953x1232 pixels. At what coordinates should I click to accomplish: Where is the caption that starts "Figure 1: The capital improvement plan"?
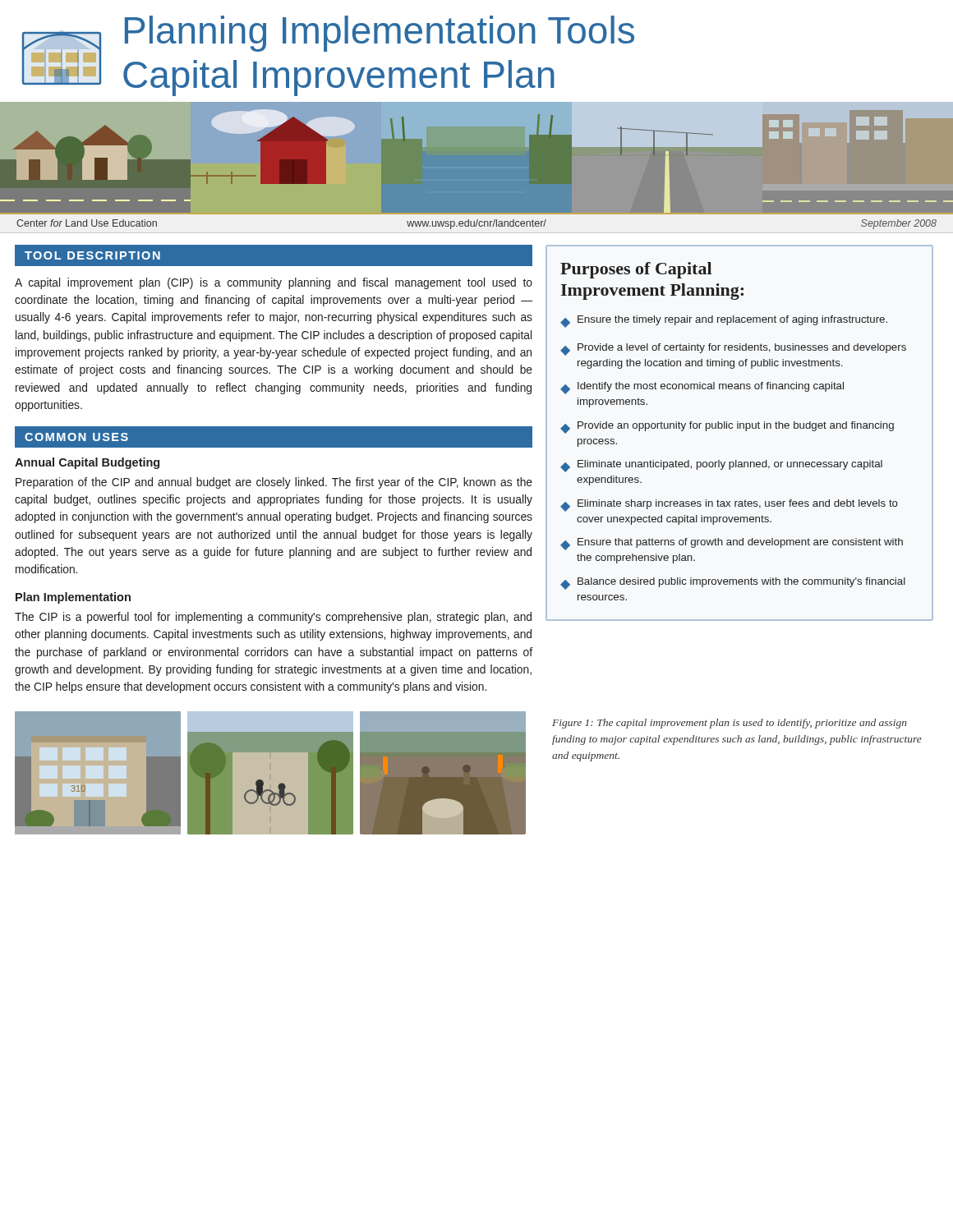737,739
